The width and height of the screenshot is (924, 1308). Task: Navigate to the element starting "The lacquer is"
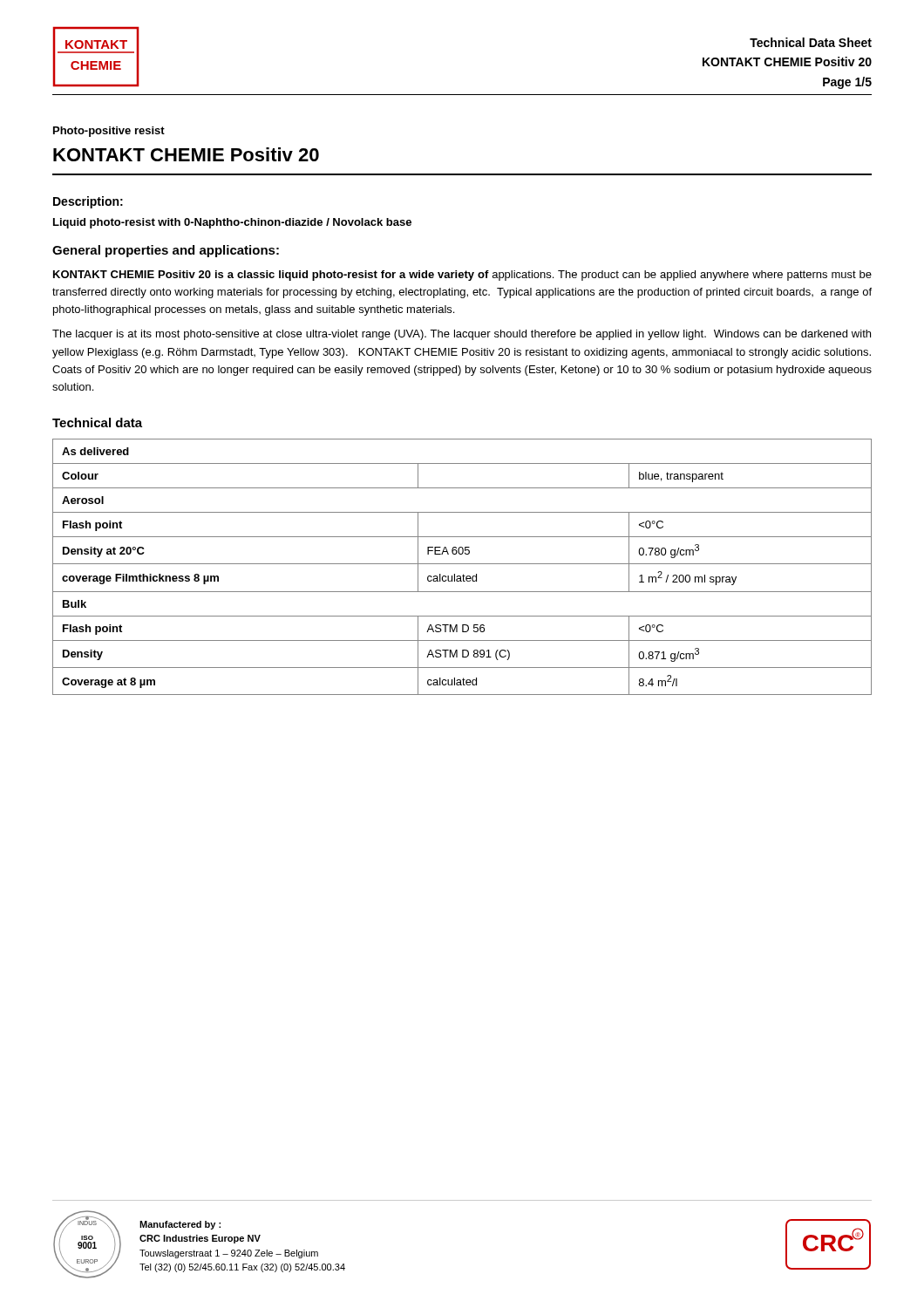click(x=462, y=360)
